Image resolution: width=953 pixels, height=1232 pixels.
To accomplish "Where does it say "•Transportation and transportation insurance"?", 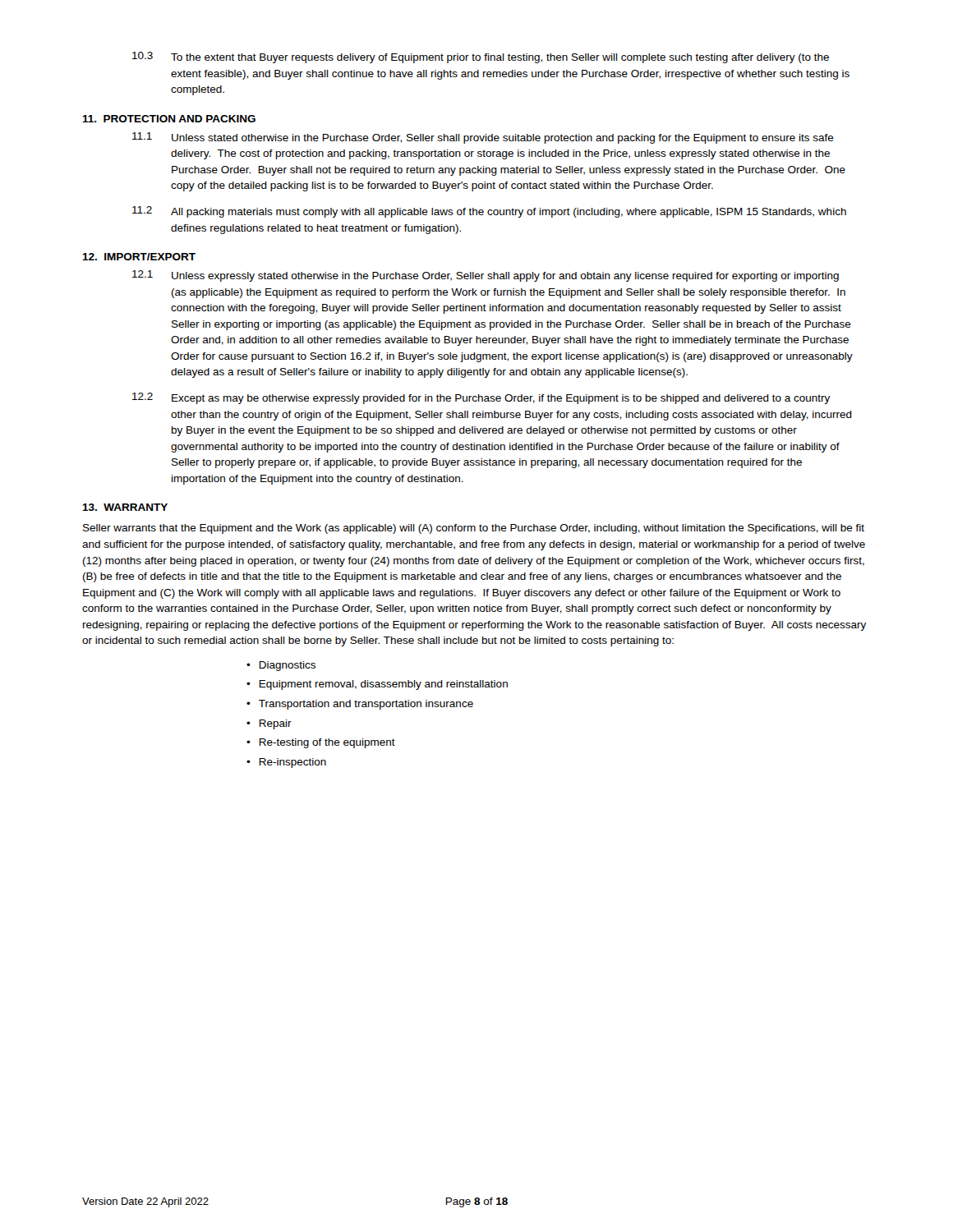I will click(x=360, y=704).
